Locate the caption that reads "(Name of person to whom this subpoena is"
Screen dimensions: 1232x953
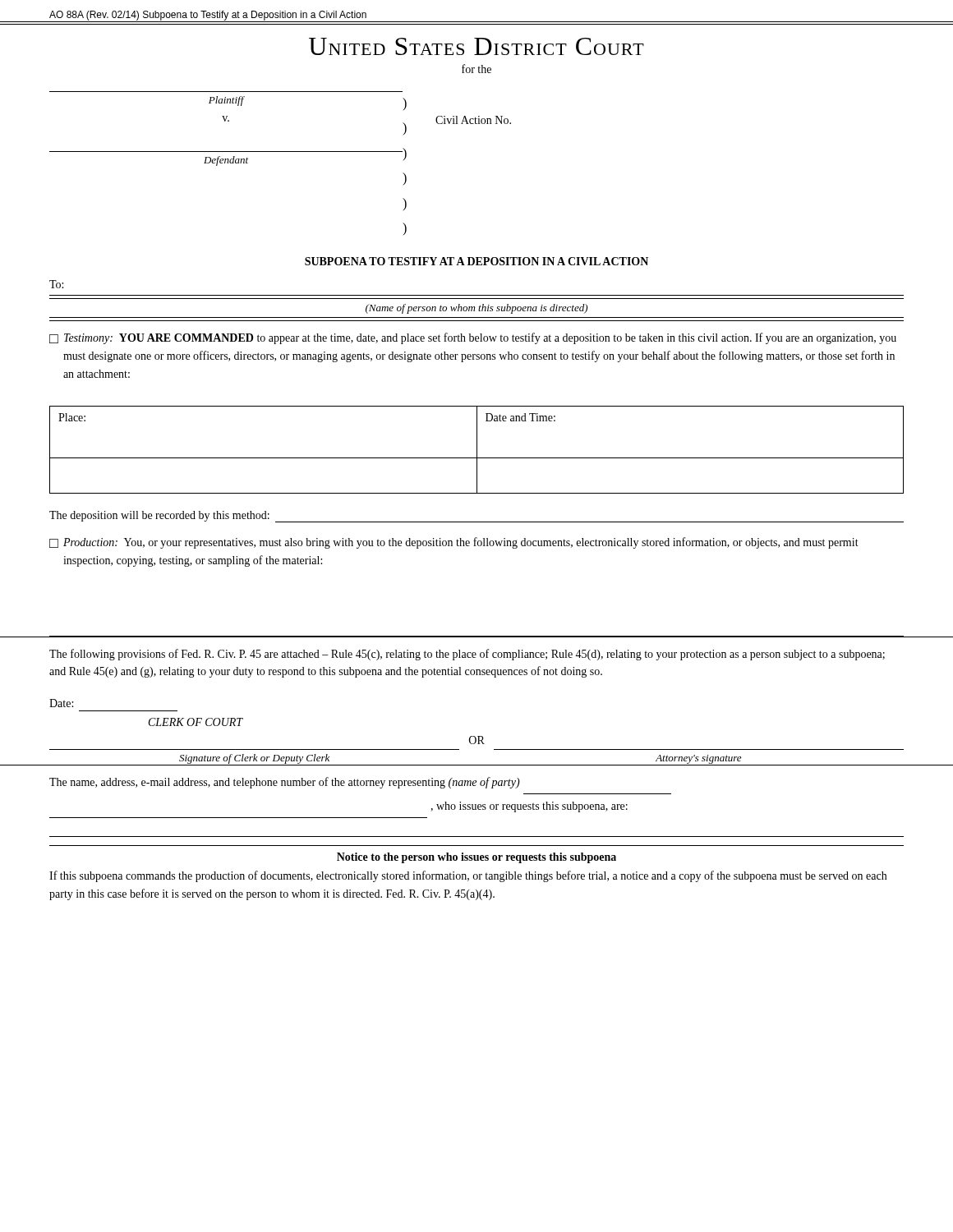(476, 308)
